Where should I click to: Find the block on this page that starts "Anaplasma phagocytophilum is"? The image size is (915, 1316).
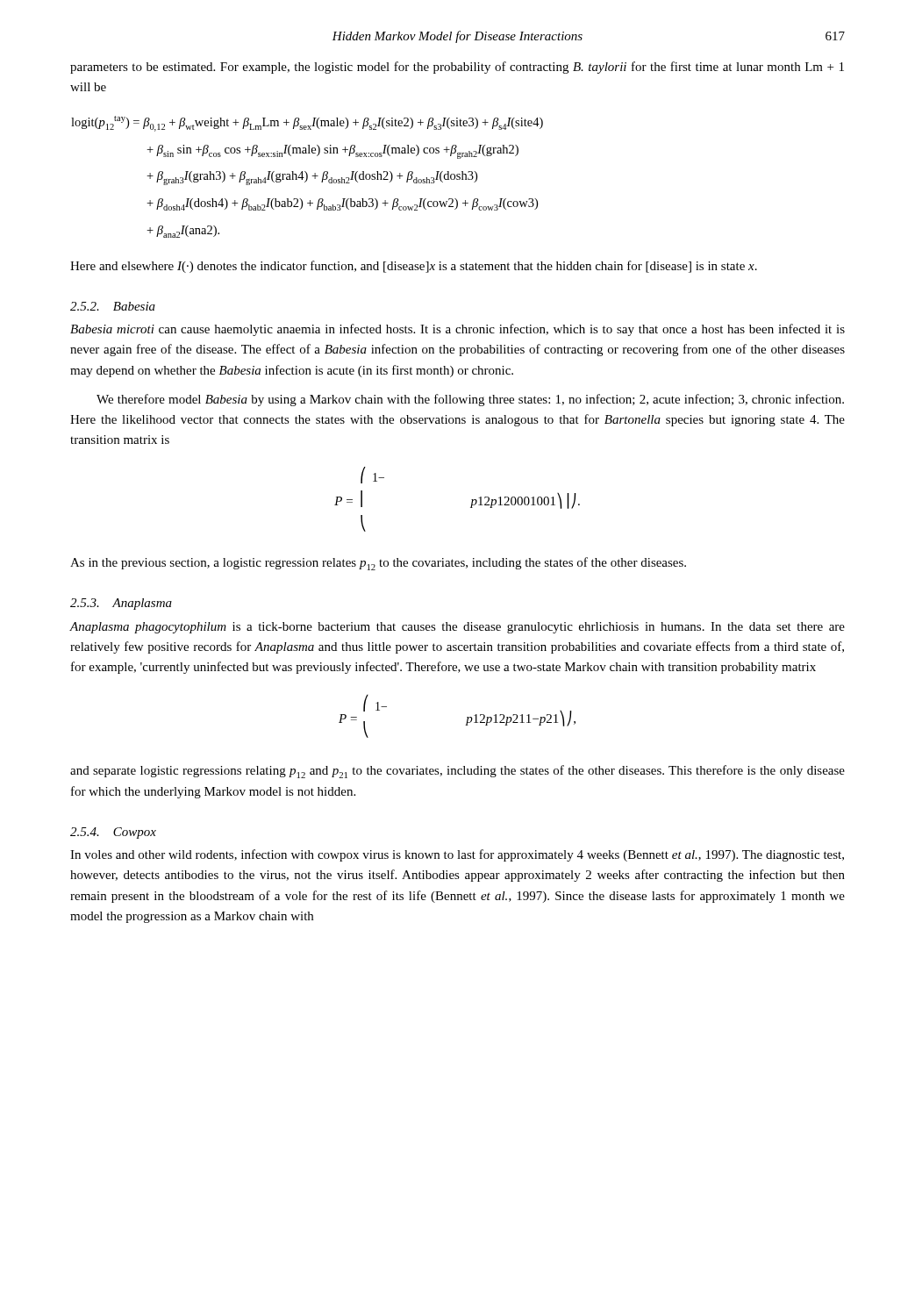[458, 647]
